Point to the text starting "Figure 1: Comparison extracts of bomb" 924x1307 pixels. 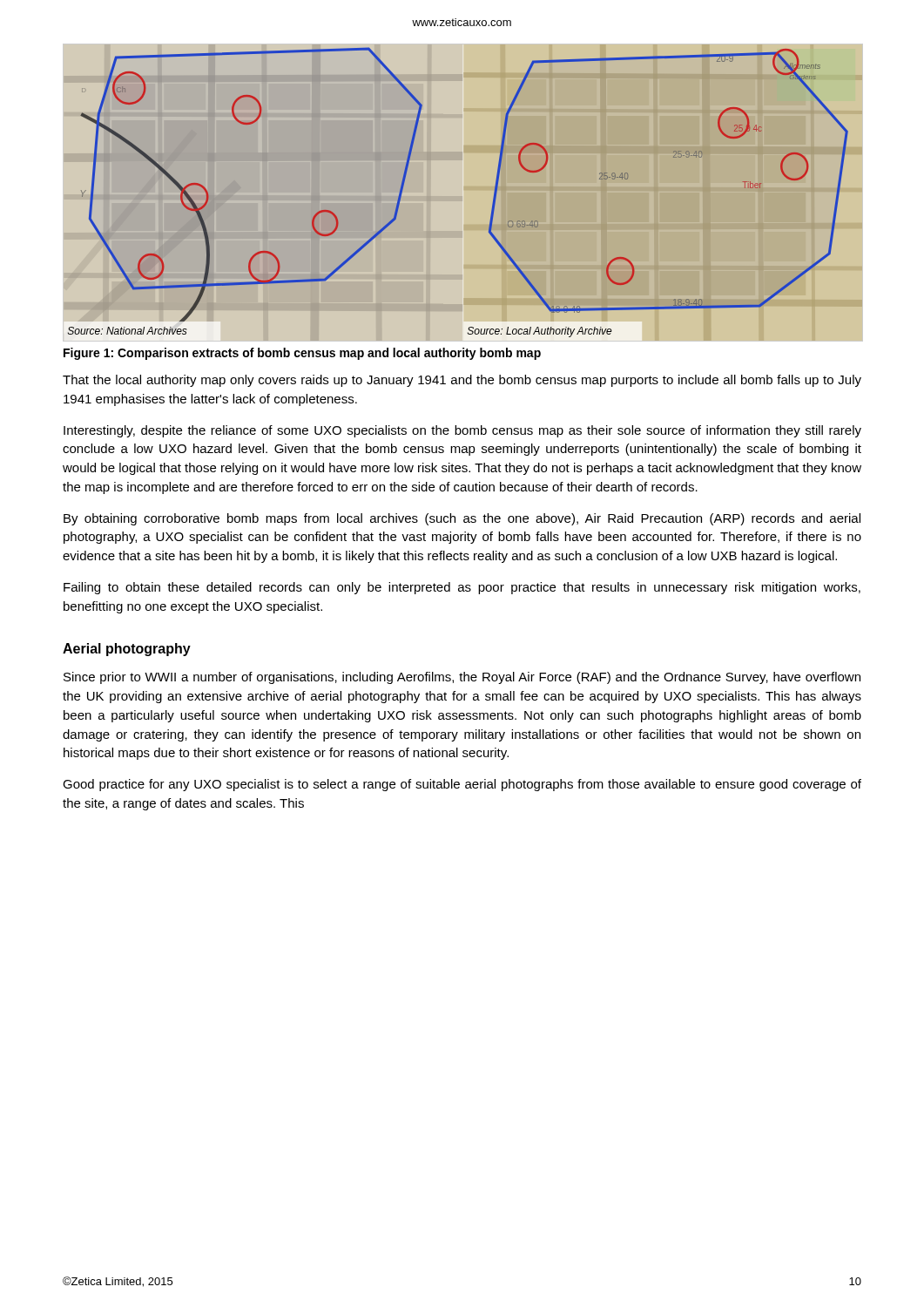(x=302, y=353)
